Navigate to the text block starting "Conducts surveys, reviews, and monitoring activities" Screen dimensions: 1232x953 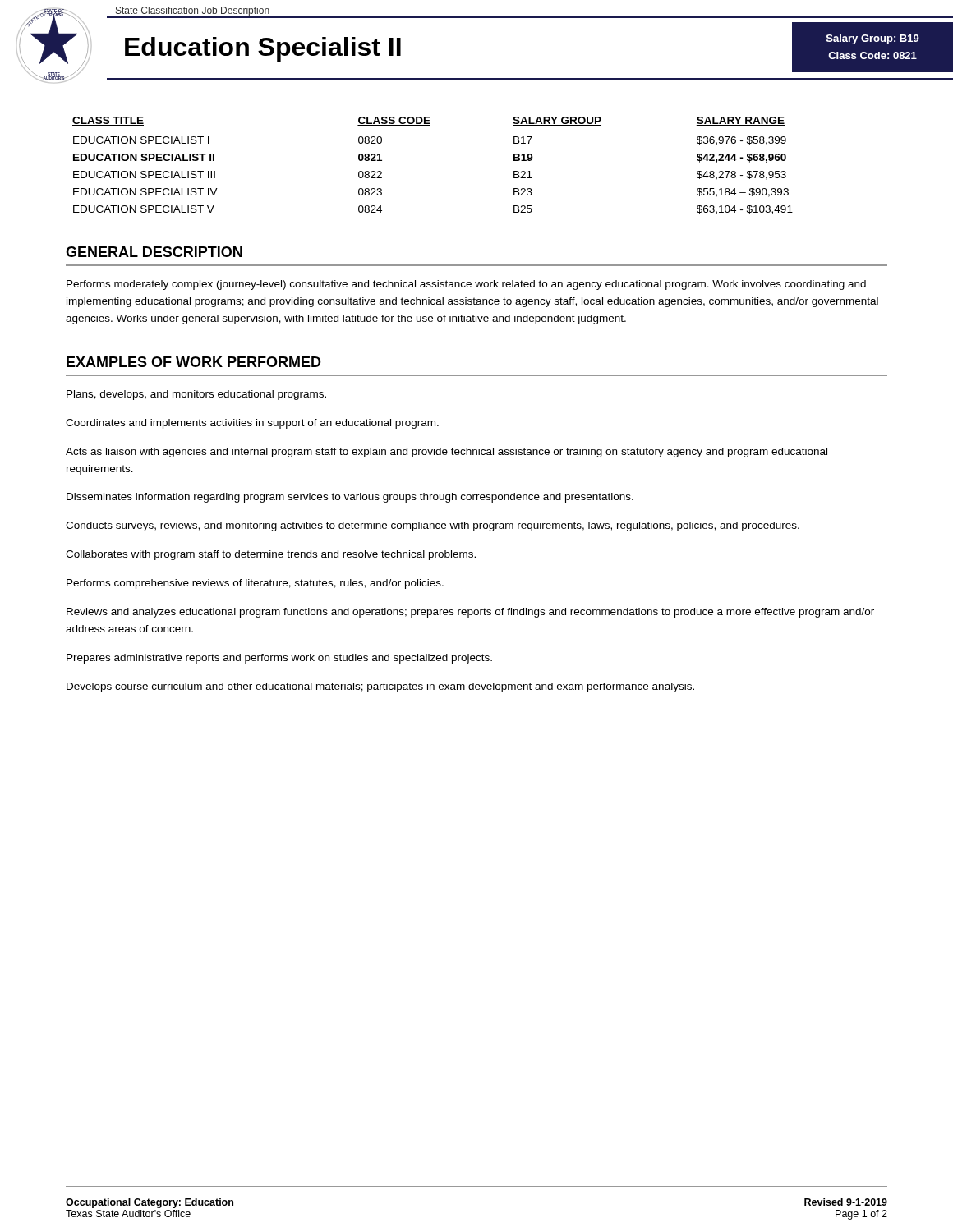coord(433,526)
